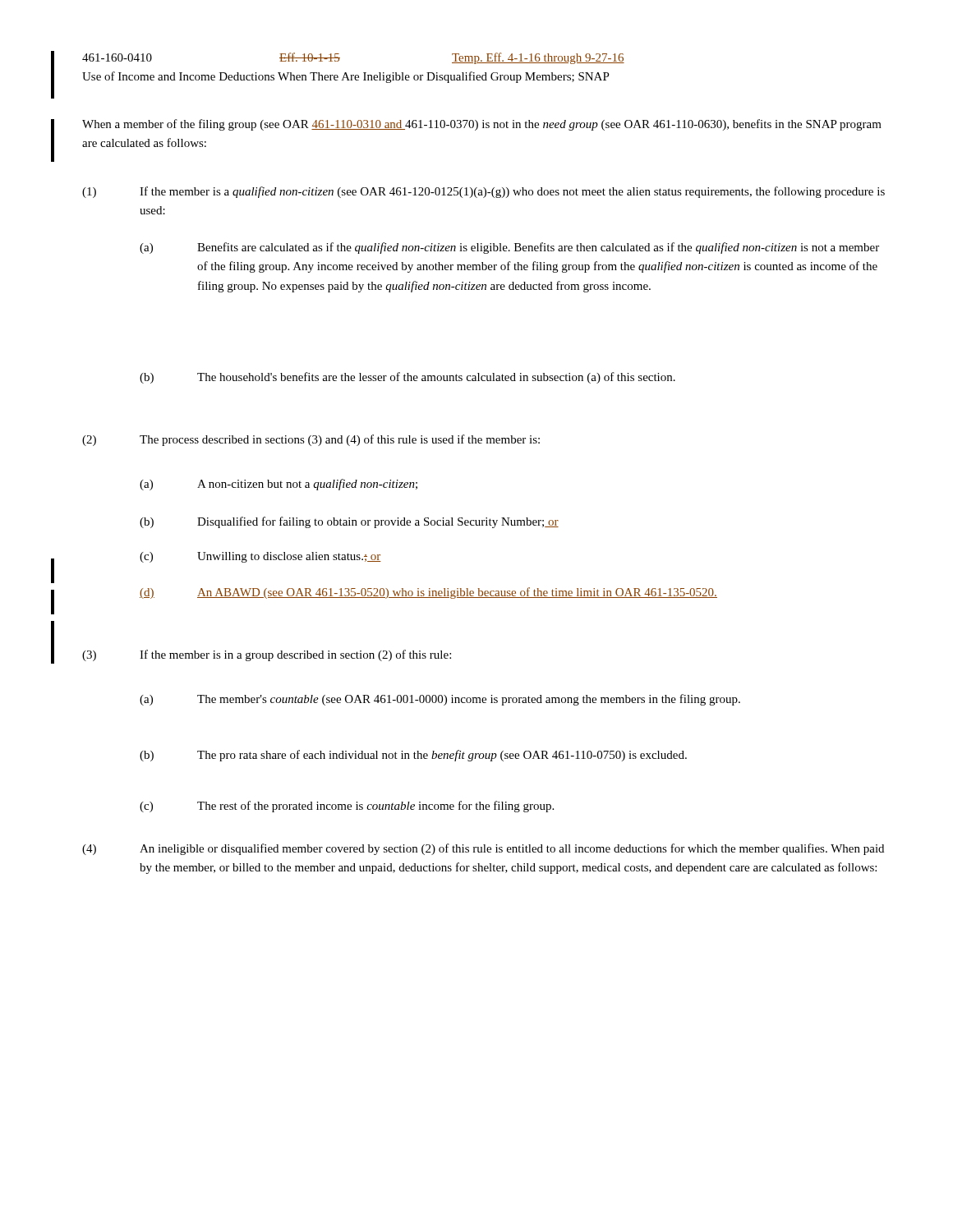Point to the passage starting "(b) The household's"
The height and width of the screenshot is (1232, 953).
point(513,378)
